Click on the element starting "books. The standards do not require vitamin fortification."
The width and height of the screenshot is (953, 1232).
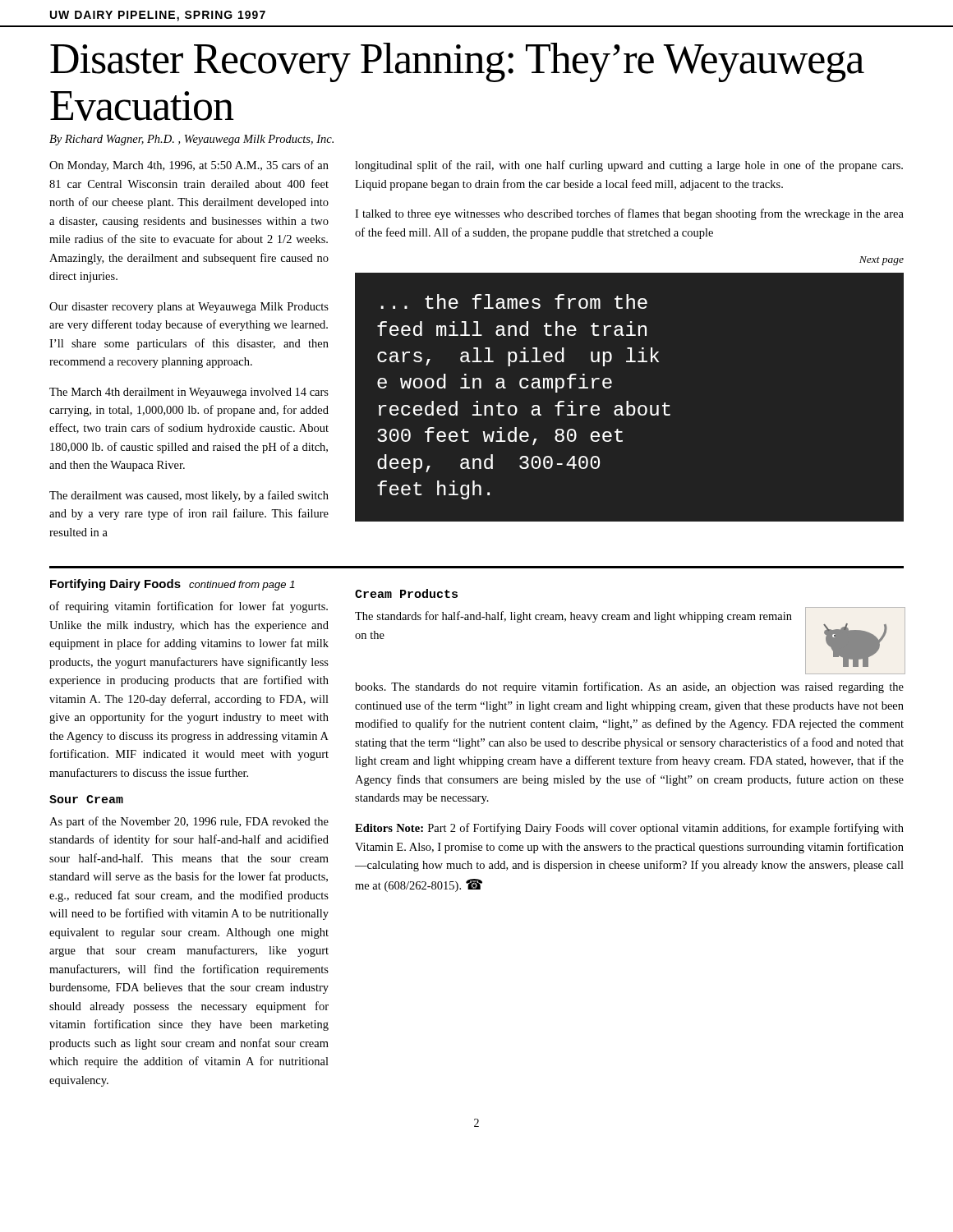[629, 742]
